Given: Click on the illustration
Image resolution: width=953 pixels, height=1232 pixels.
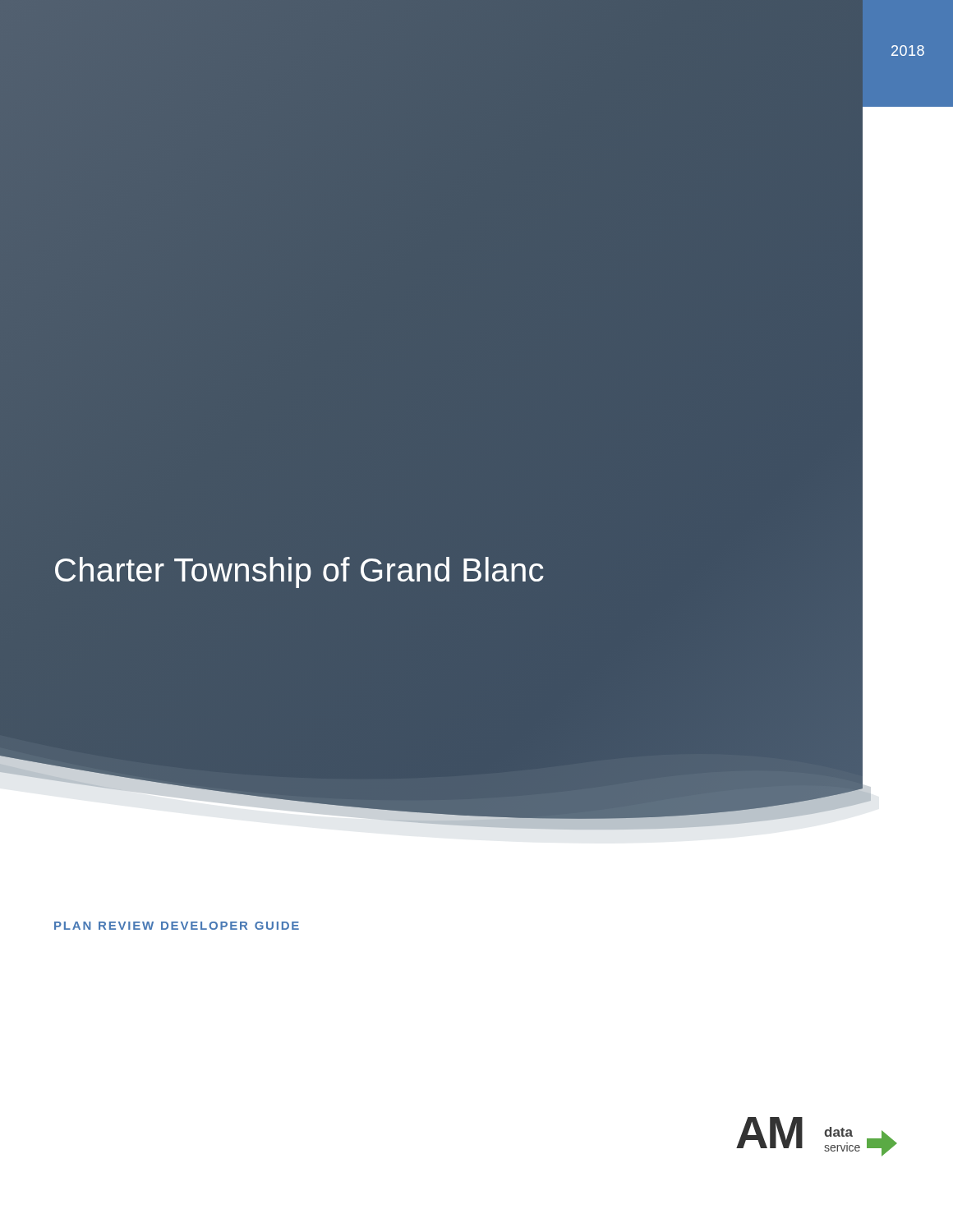Looking at the screenshot, I should coord(476,616).
